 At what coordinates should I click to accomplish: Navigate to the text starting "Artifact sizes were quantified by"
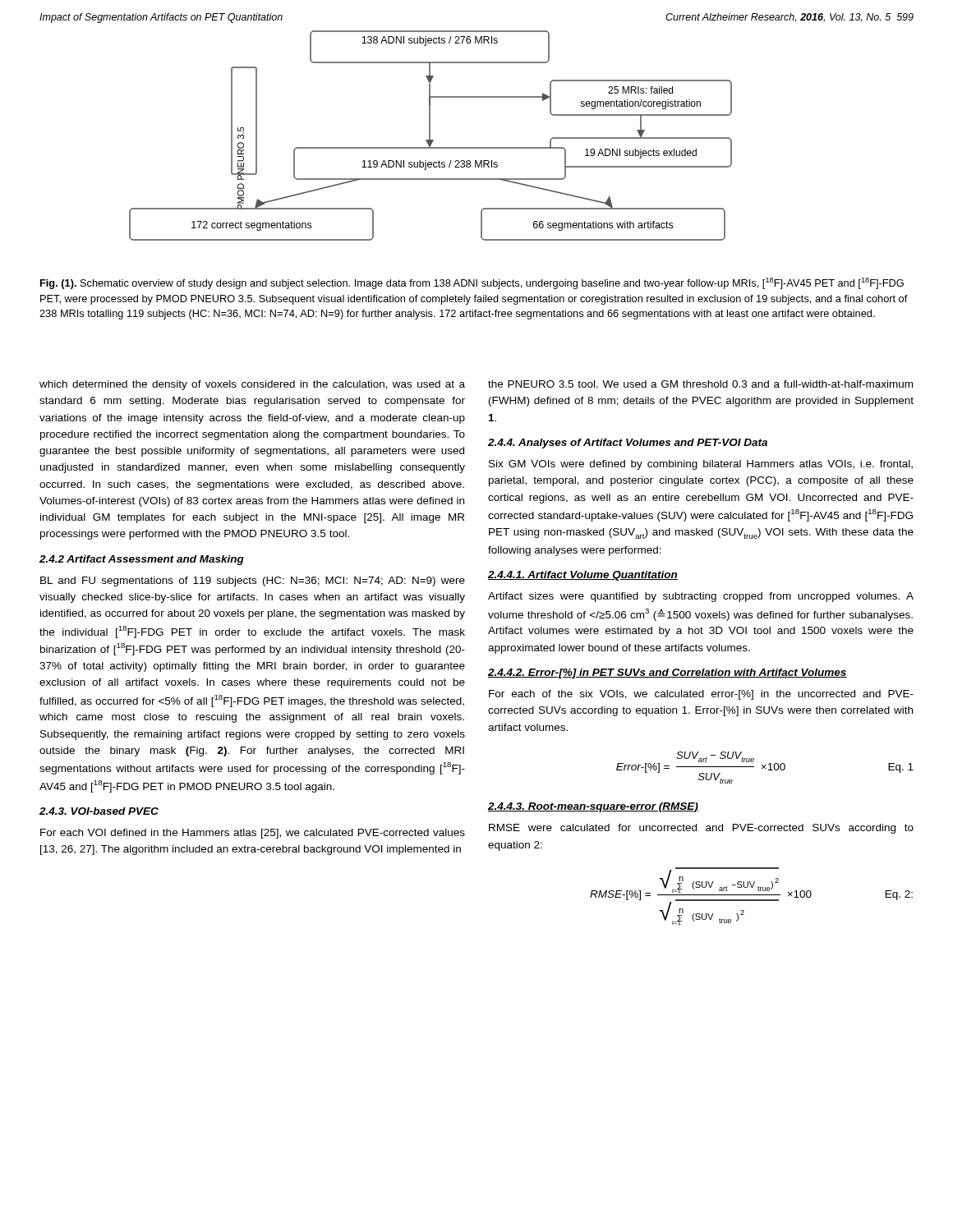(x=701, y=622)
